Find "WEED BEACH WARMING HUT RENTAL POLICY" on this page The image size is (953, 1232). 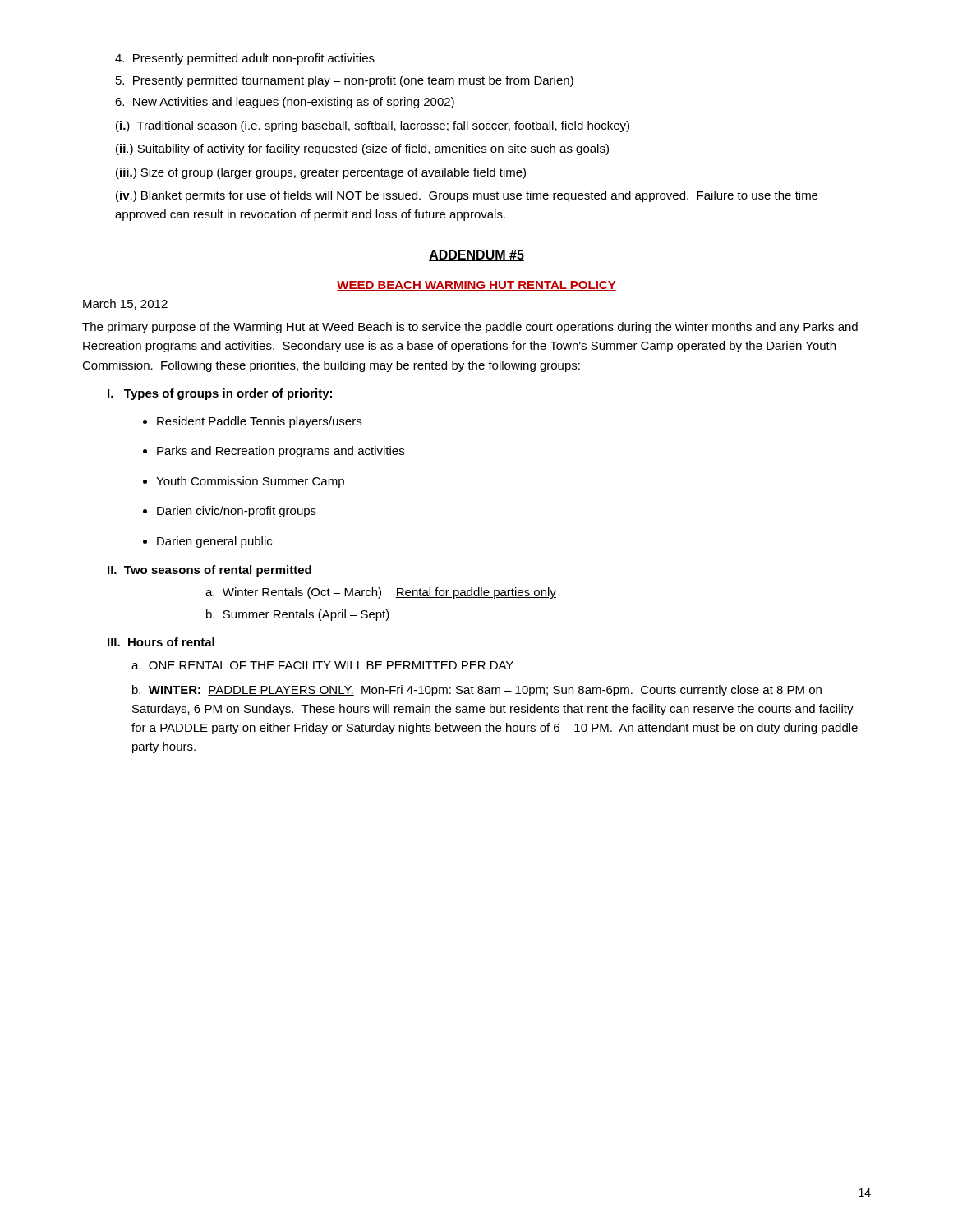coord(476,285)
